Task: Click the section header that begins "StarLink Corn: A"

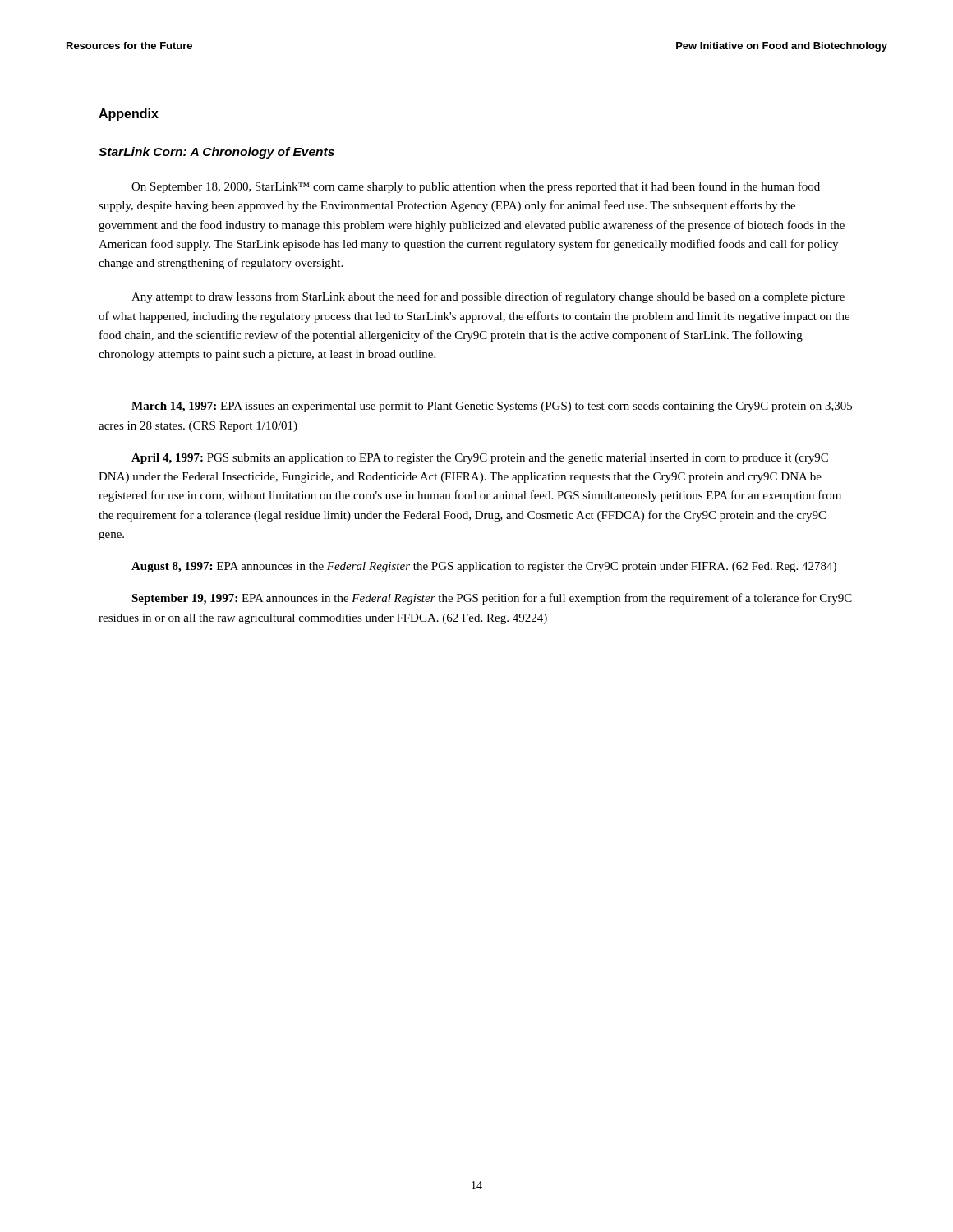Action: pyautogui.click(x=217, y=152)
